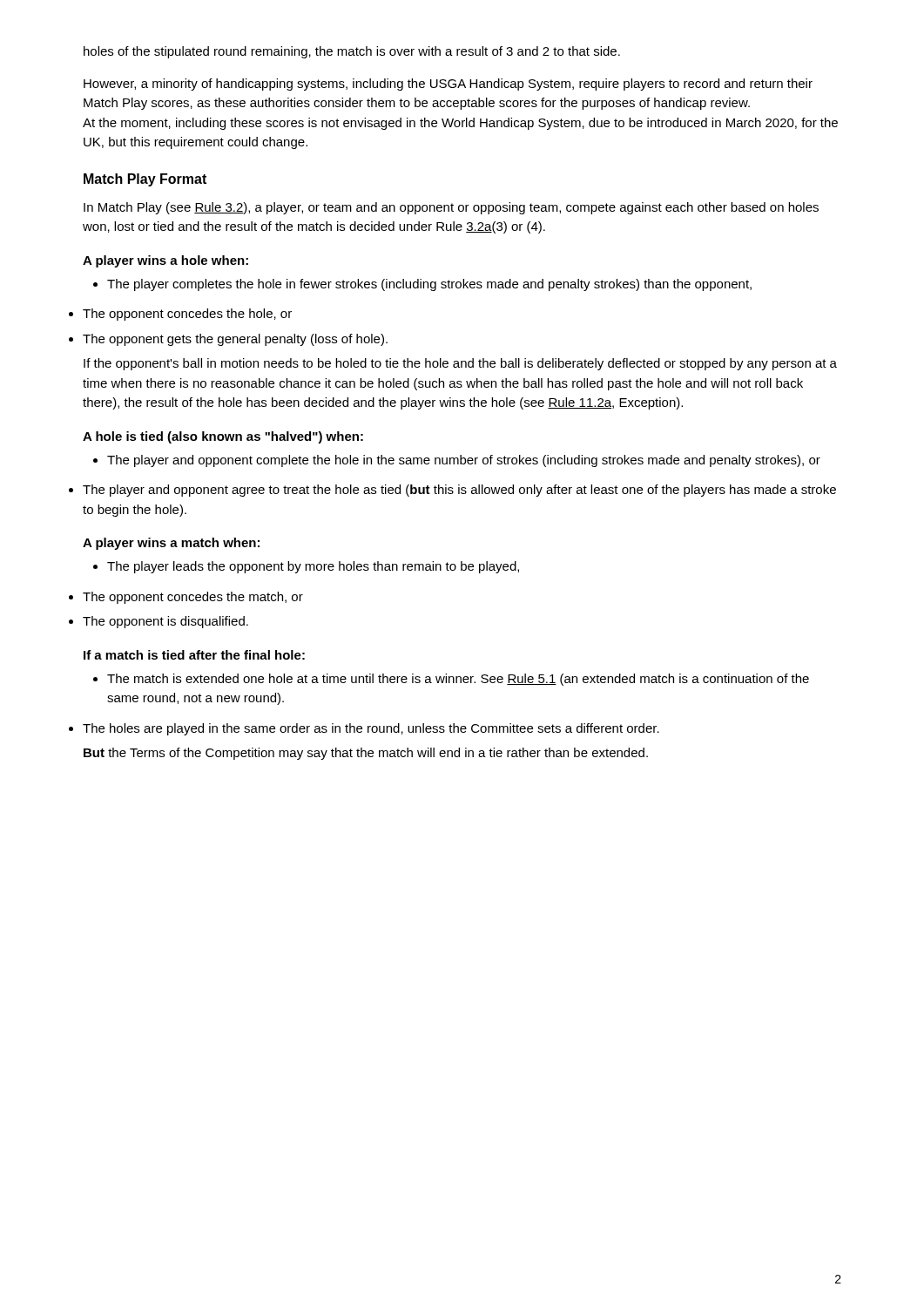Point to the block beginning "In Match Play (see Rule 3.2),"
Screen dimensions: 1307x924
click(462, 217)
